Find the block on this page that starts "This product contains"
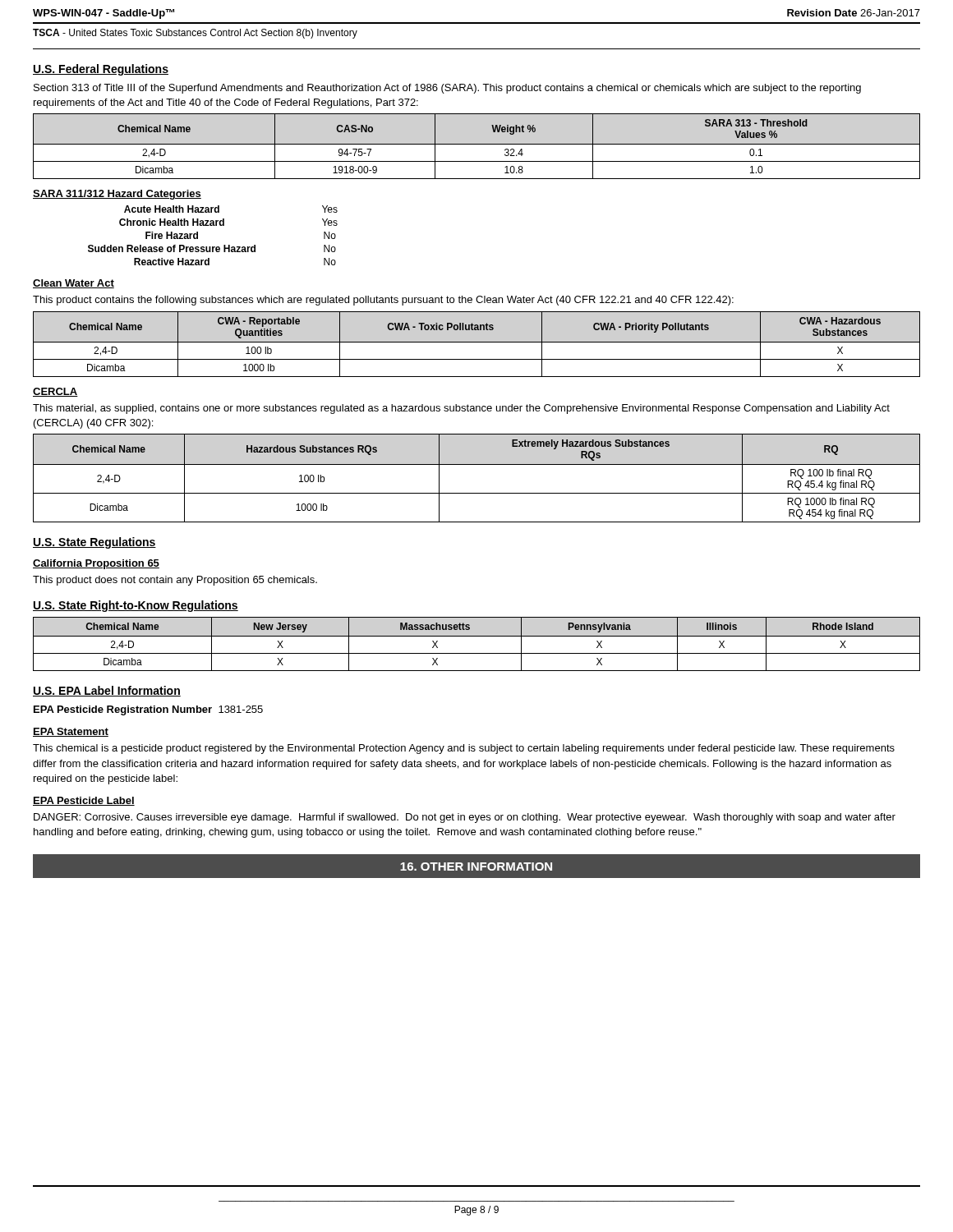 (384, 300)
